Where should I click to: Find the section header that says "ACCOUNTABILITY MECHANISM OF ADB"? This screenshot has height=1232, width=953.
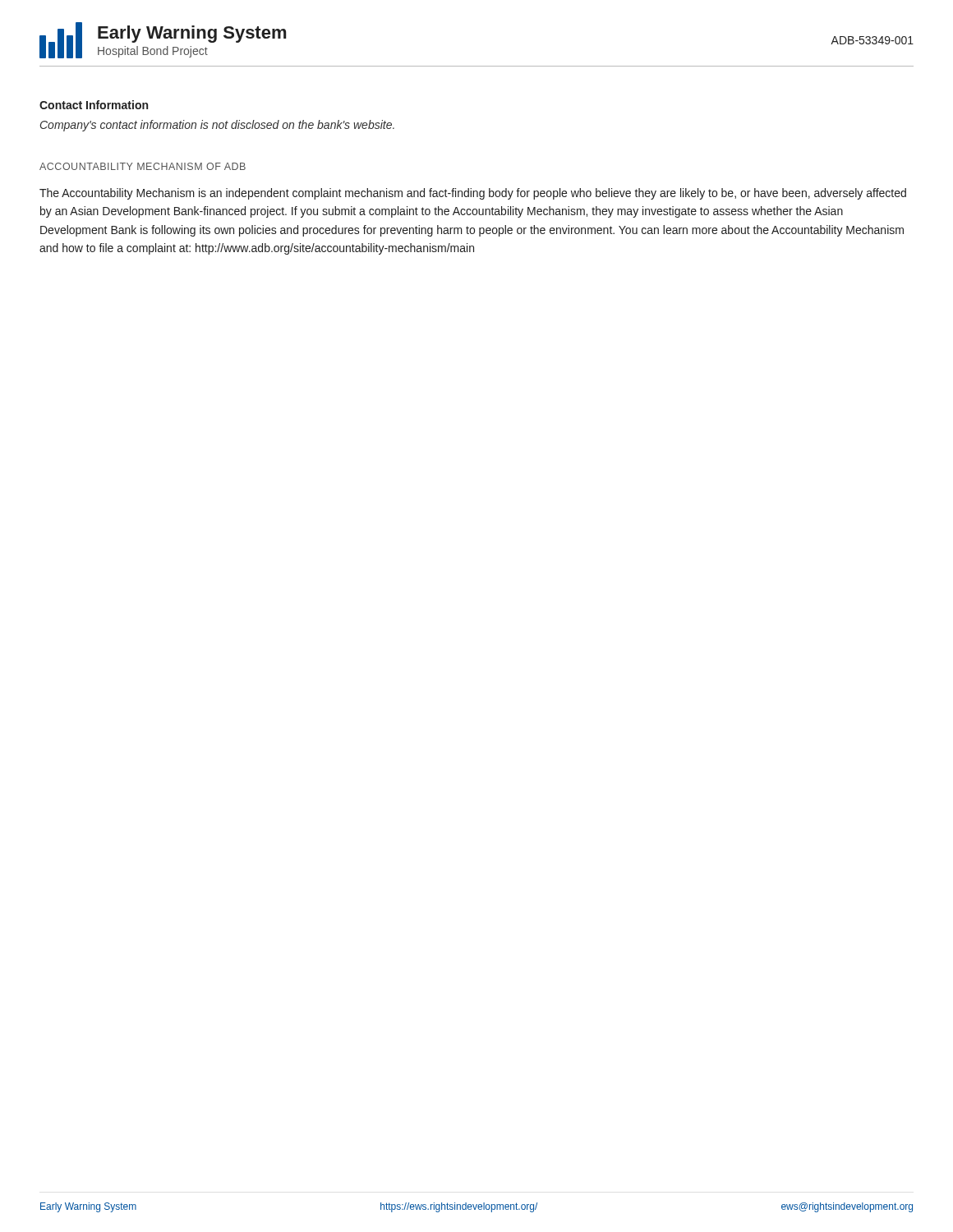[x=143, y=166]
